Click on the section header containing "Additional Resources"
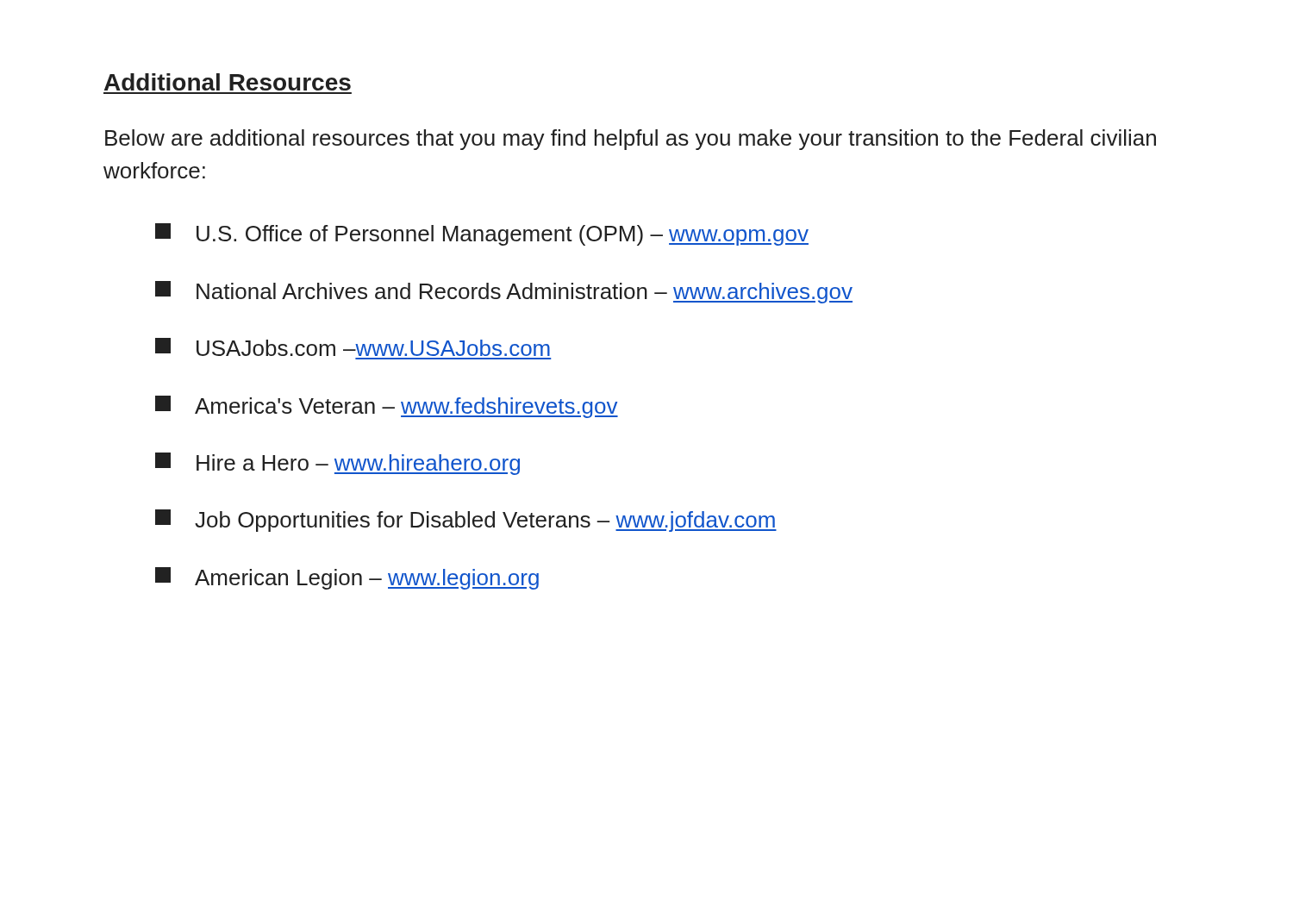 point(228,83)
